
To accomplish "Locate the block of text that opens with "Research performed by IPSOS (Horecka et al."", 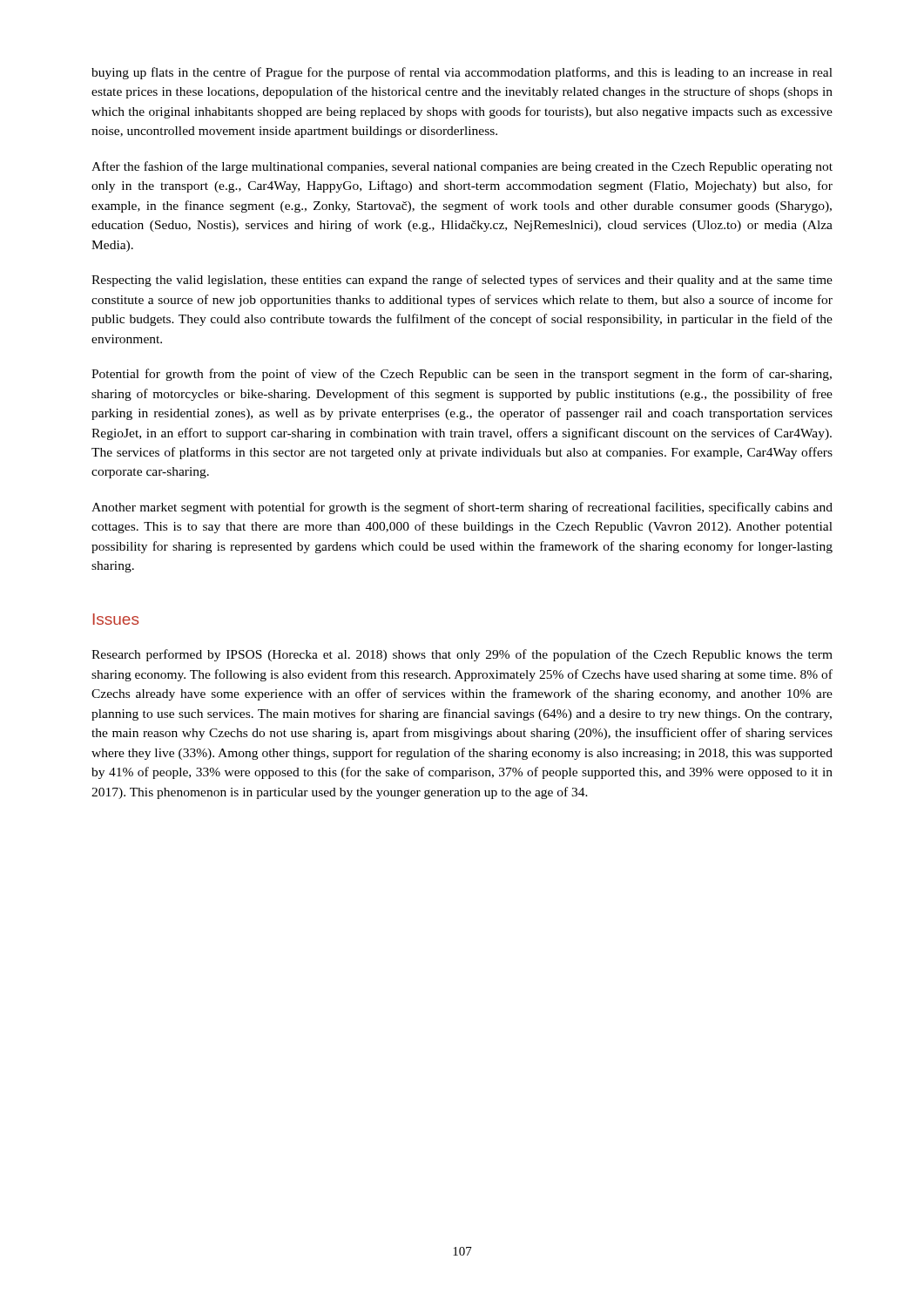I will pos(462,723).
